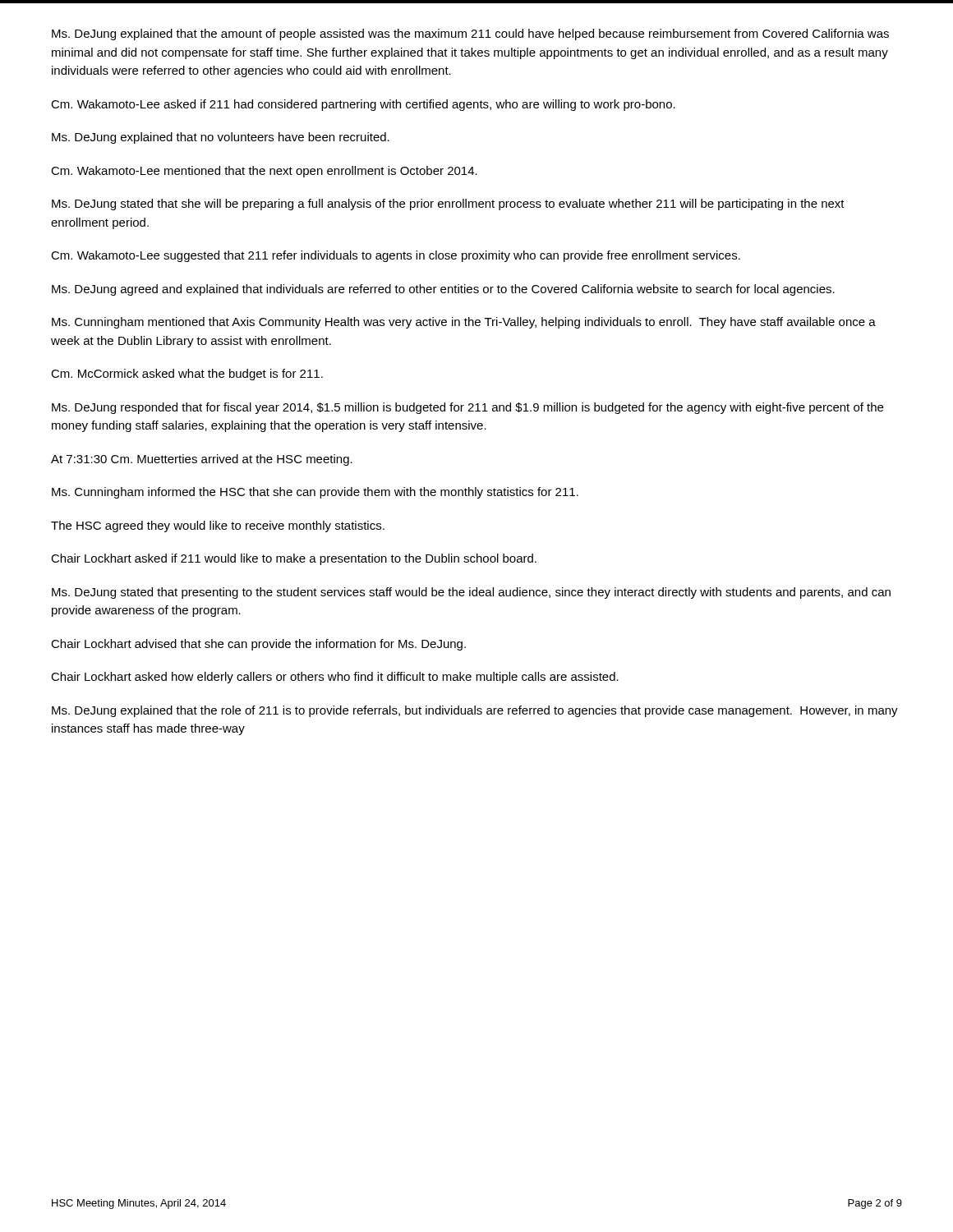Locate the text block with the text "At 7:31:30 Cm. Muetterties arrived at the"

pyautogui.click(x=202, y=458)
